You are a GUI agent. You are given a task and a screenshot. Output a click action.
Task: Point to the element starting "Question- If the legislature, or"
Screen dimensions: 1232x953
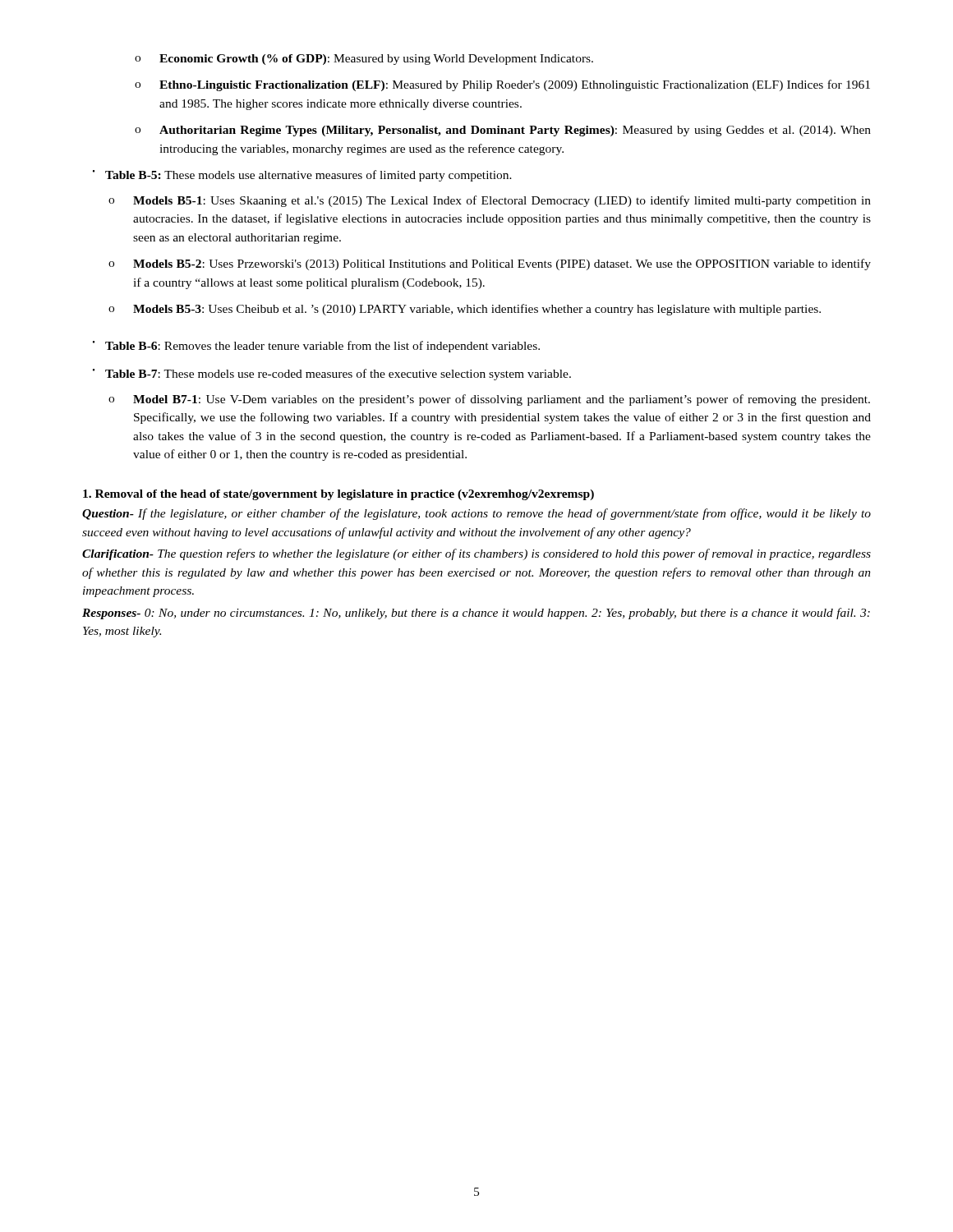click(x=476, y=523)
